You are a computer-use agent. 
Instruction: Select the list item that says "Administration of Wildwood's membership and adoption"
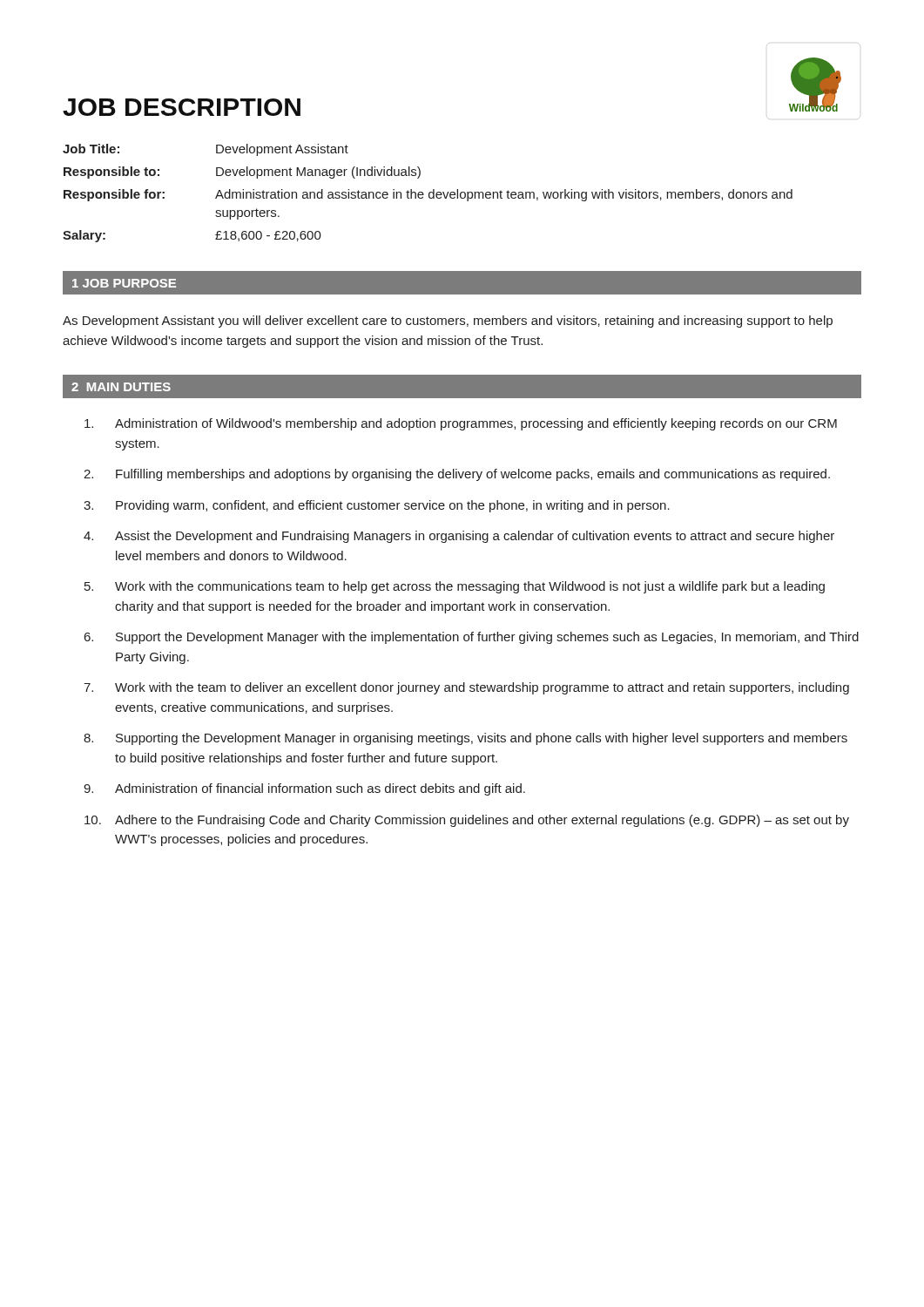coord(462,434)
